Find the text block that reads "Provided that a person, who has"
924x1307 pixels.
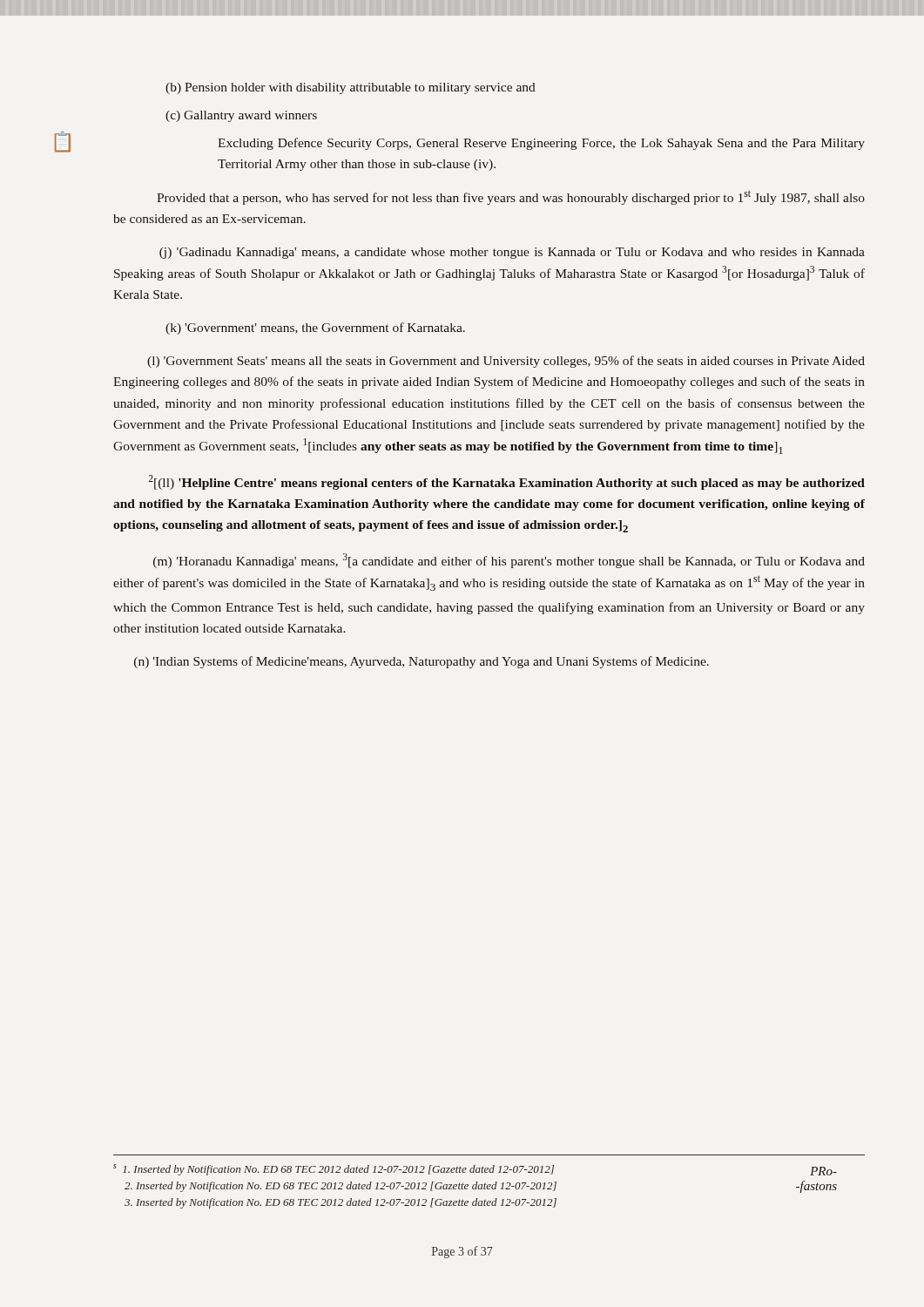point(489,207)
